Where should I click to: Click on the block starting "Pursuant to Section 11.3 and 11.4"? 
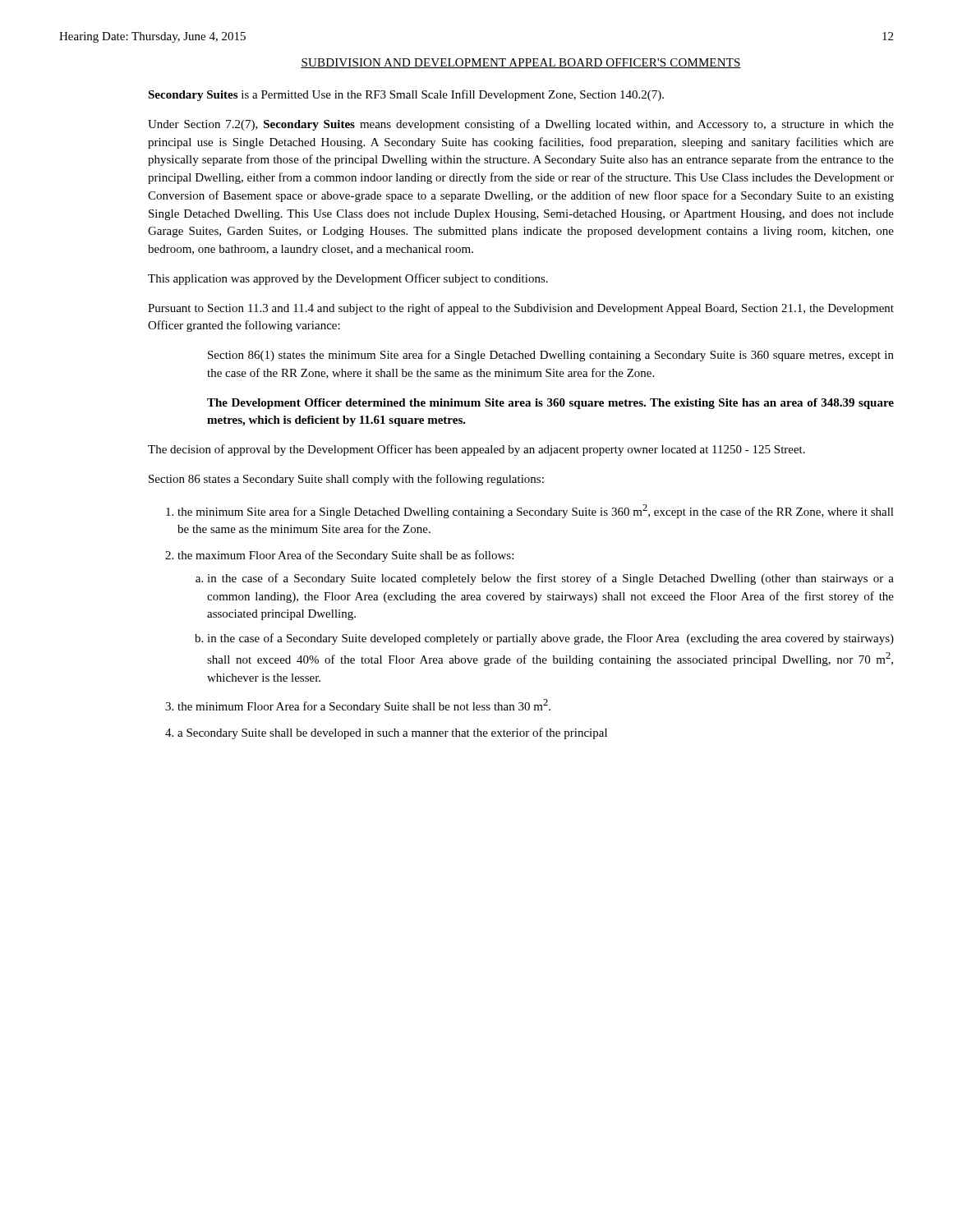pos(521,317)
